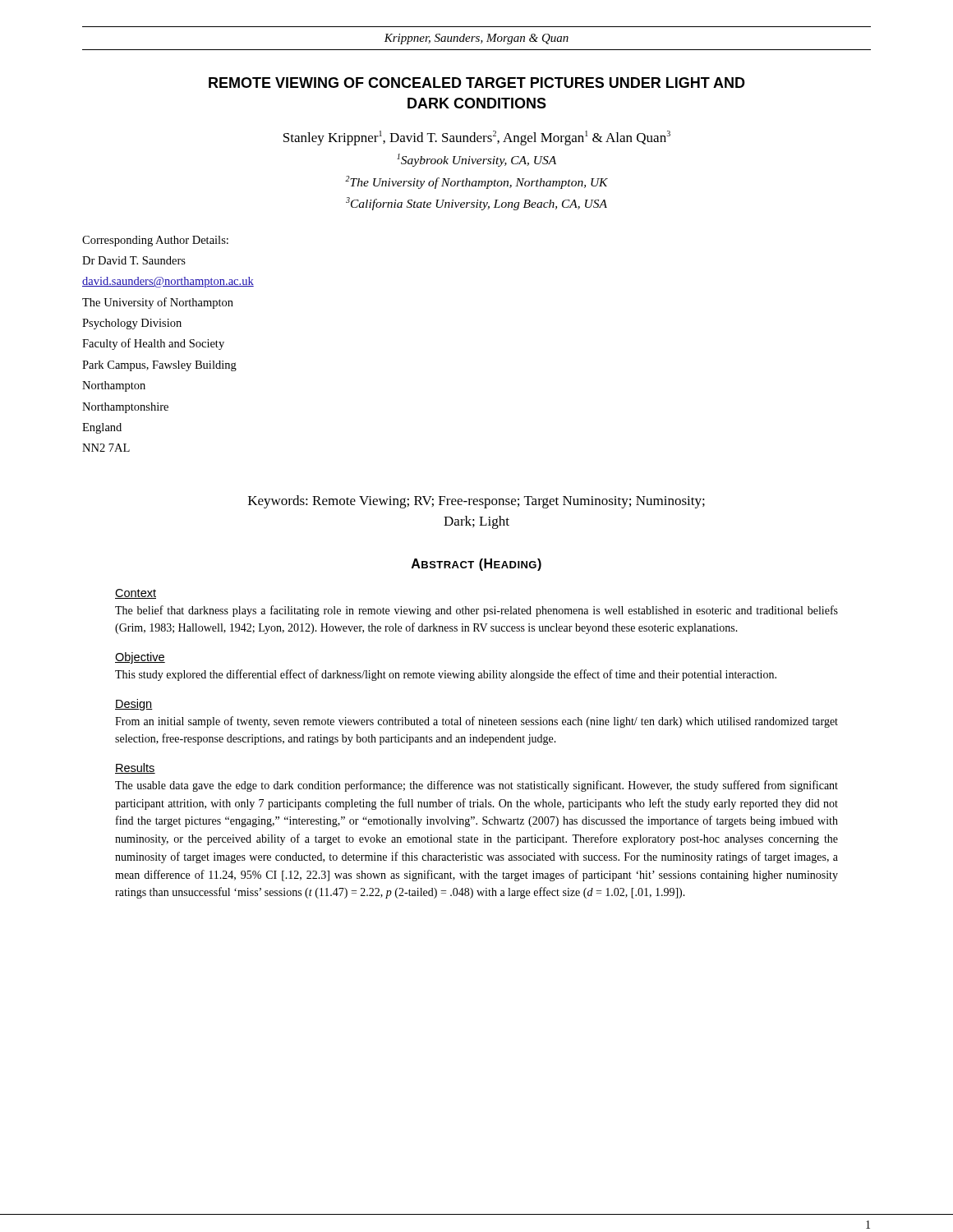Navigate to the region starting "From an initial sample of"

[476, 730]
